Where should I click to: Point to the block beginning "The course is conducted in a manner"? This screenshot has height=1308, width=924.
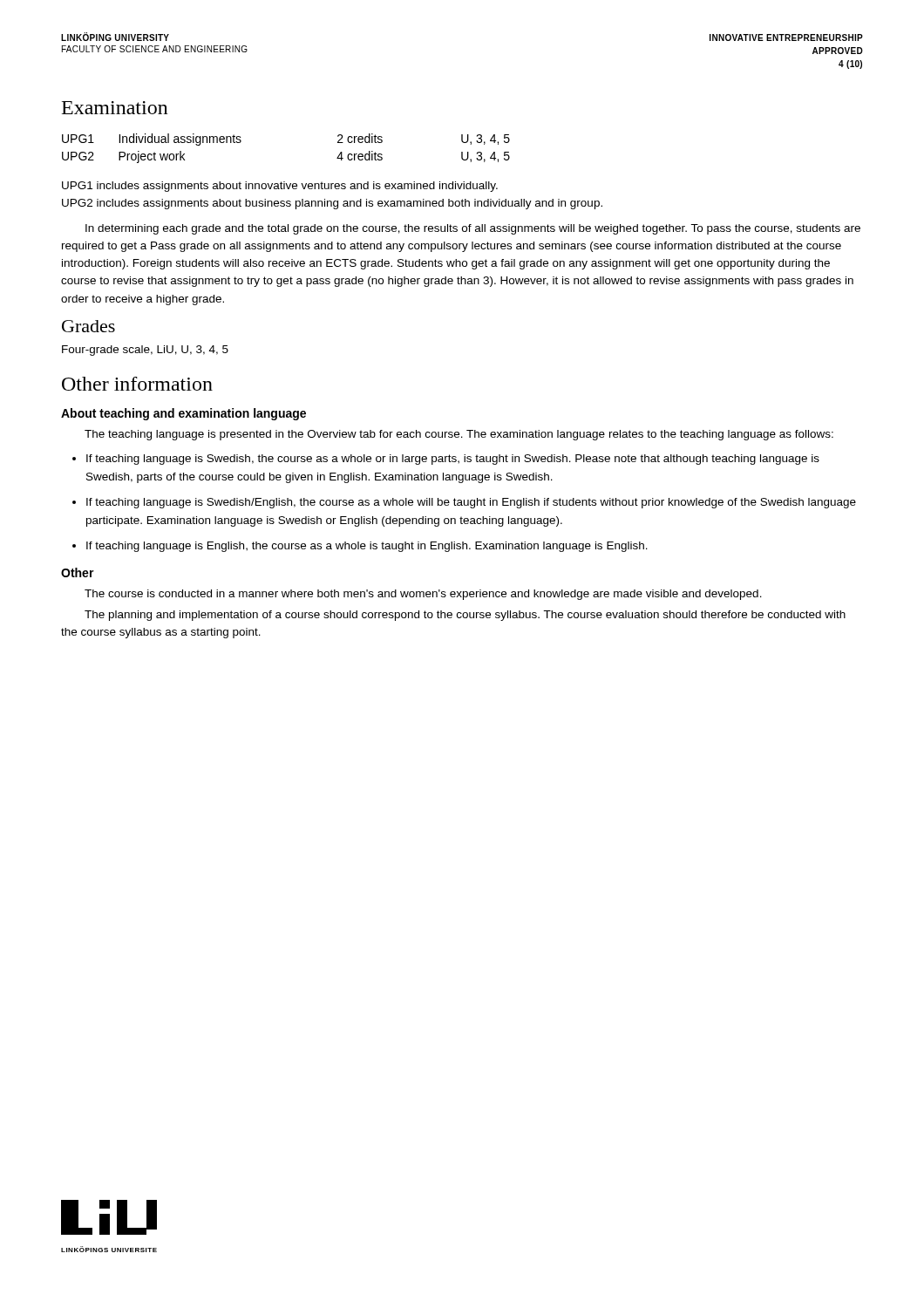462,613
